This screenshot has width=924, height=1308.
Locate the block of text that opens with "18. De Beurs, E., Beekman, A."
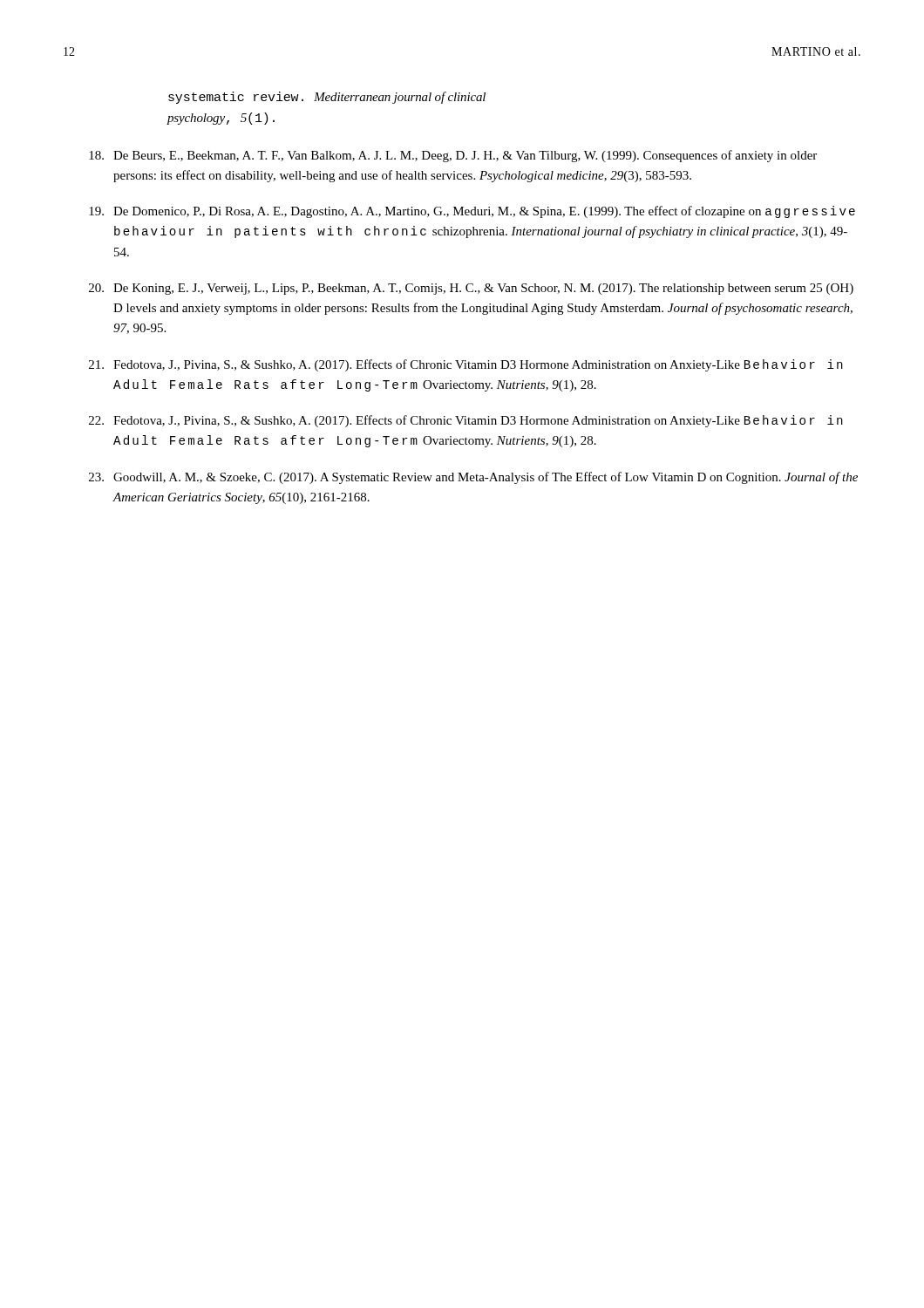[462, 165]
